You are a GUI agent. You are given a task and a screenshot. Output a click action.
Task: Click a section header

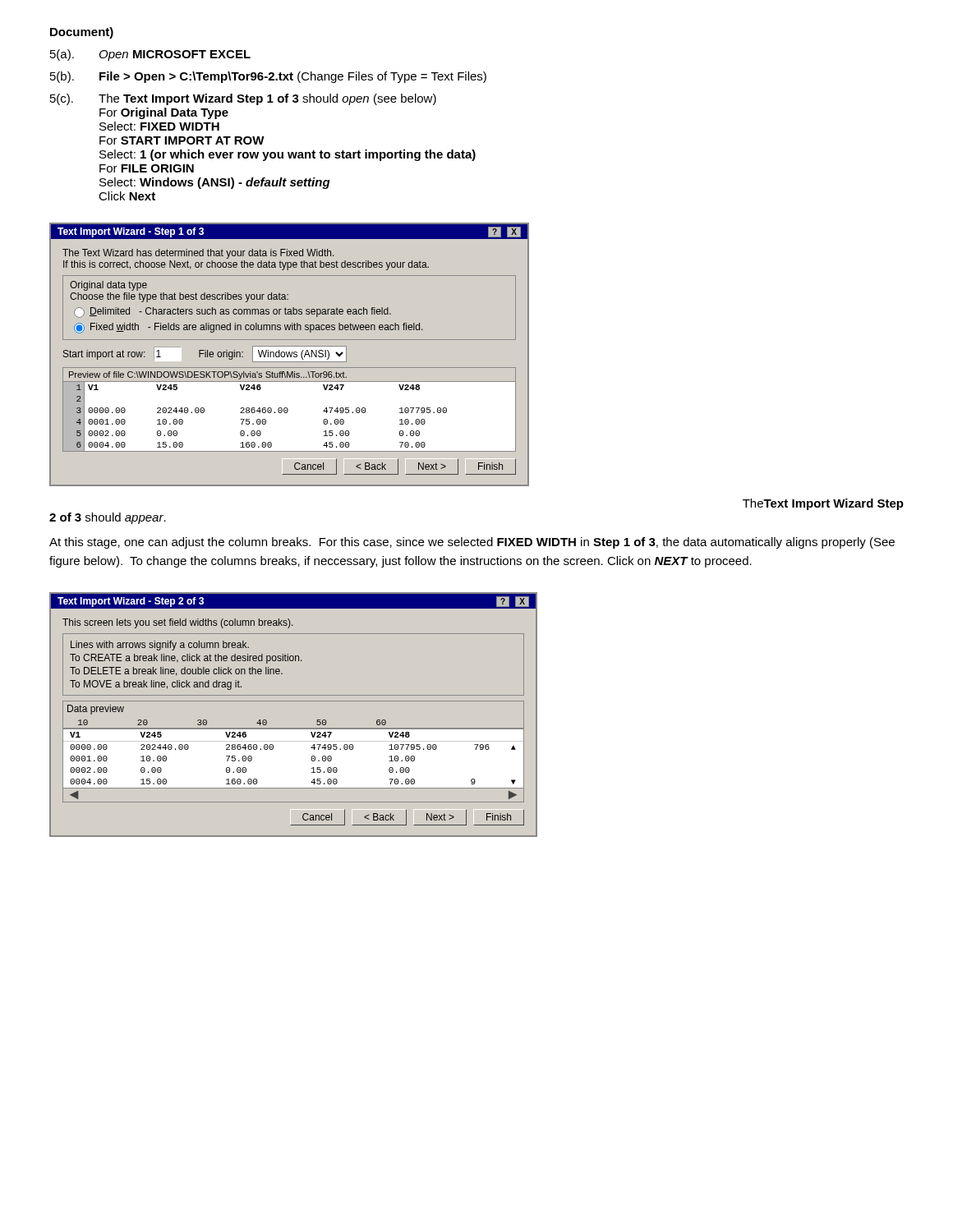coord(81,32)
